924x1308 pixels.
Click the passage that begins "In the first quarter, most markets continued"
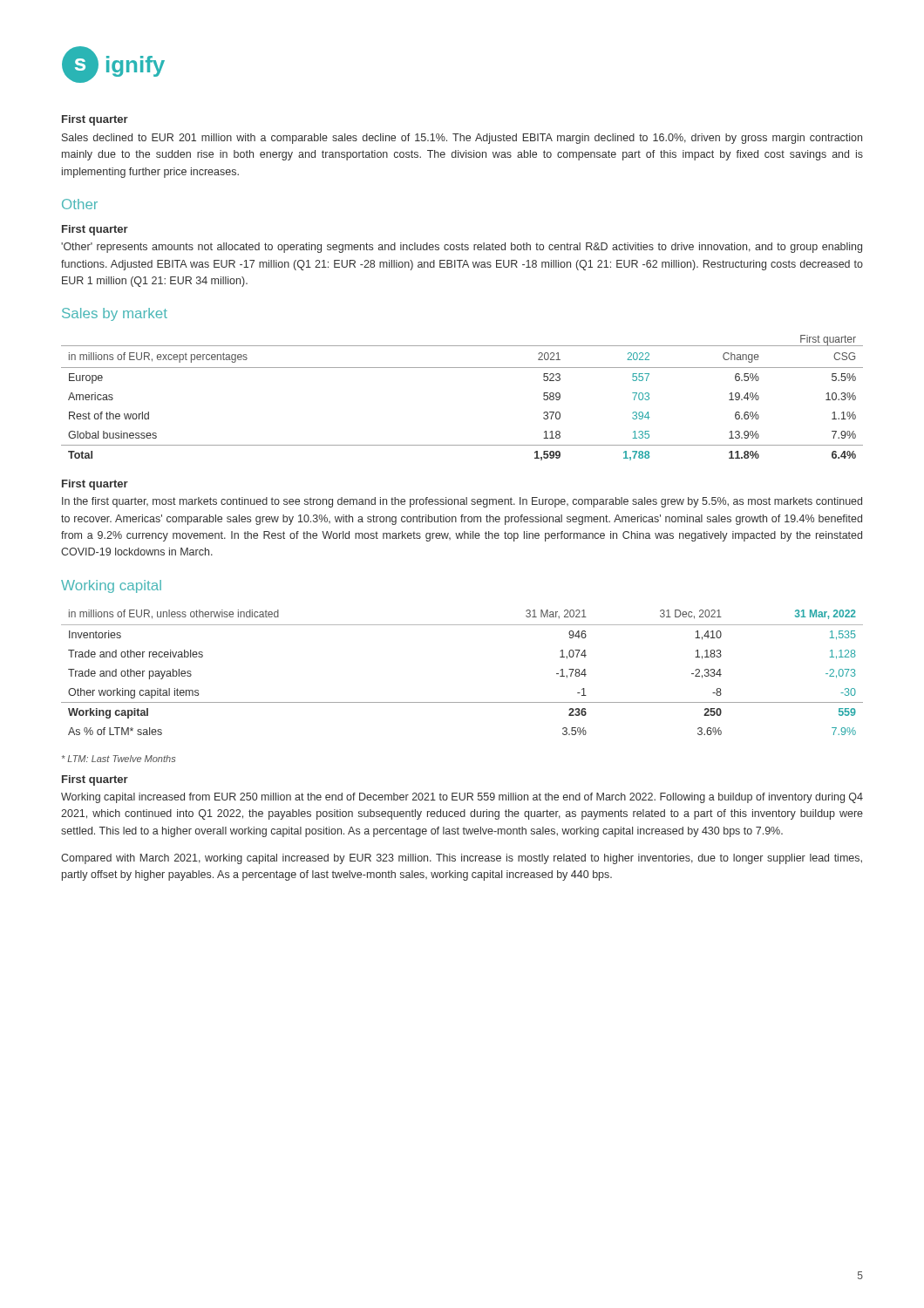(x=462, y=528)
